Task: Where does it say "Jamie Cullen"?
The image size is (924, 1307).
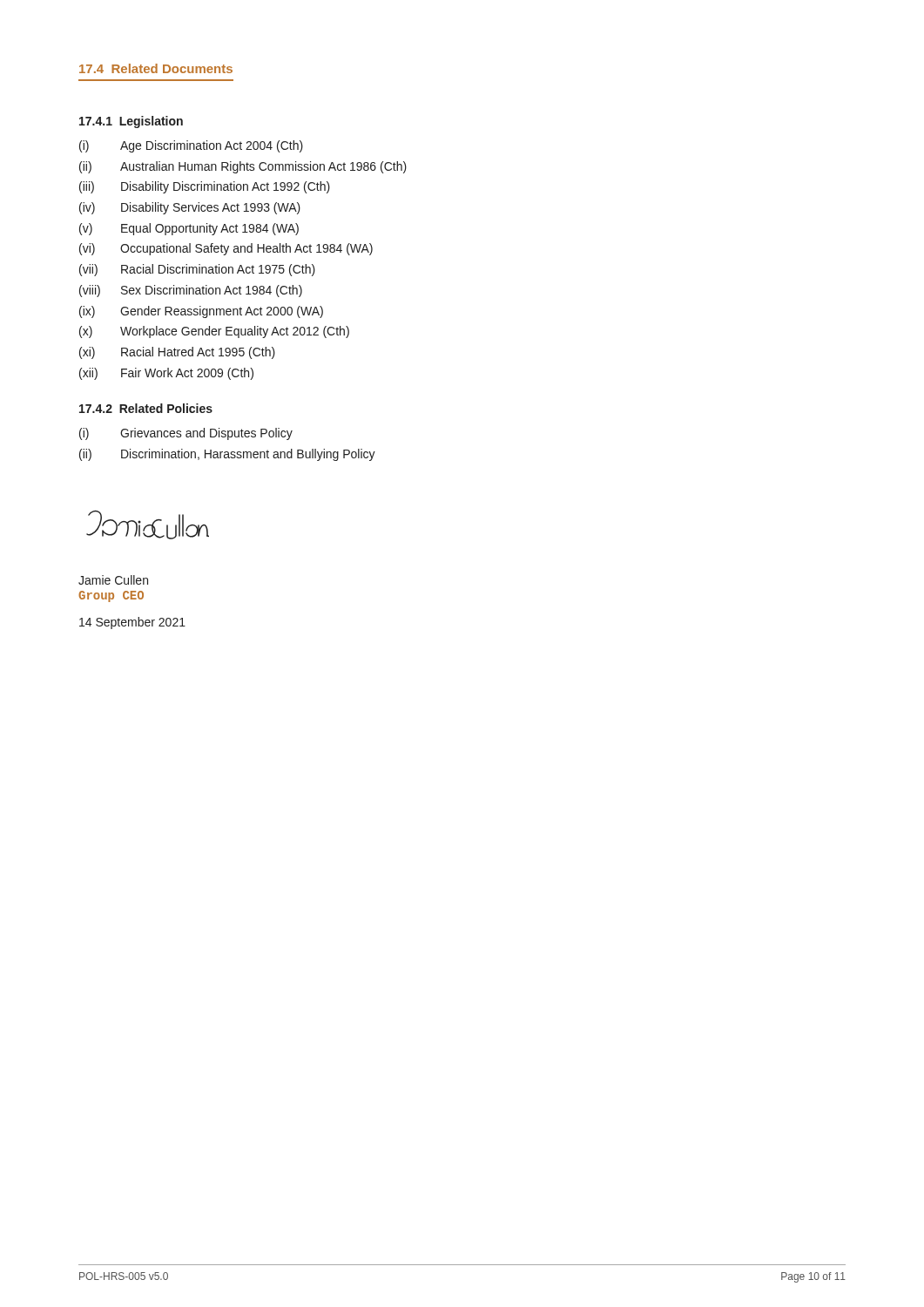Action: pos(114,580)
